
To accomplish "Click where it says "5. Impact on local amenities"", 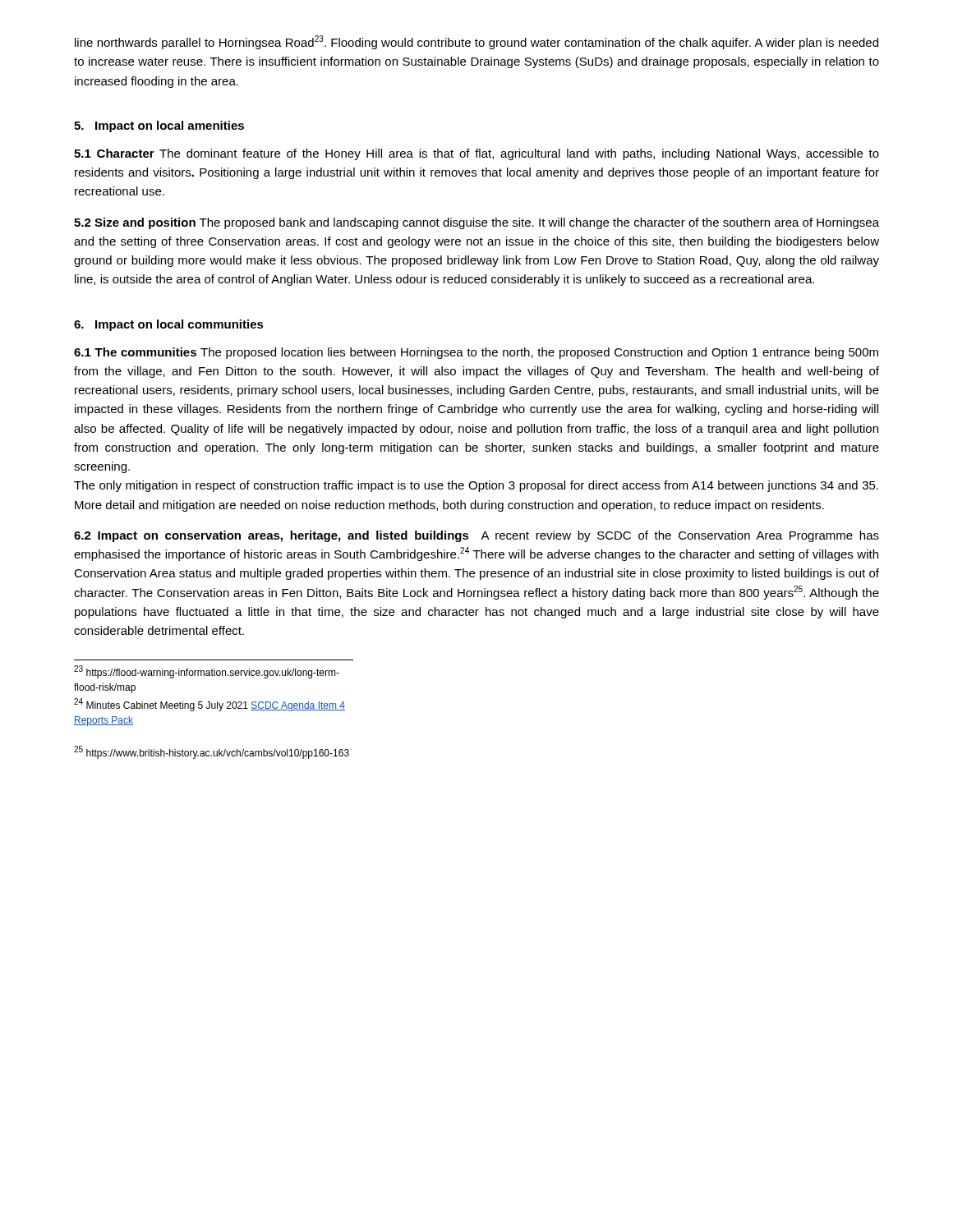I will click(159, 125).
